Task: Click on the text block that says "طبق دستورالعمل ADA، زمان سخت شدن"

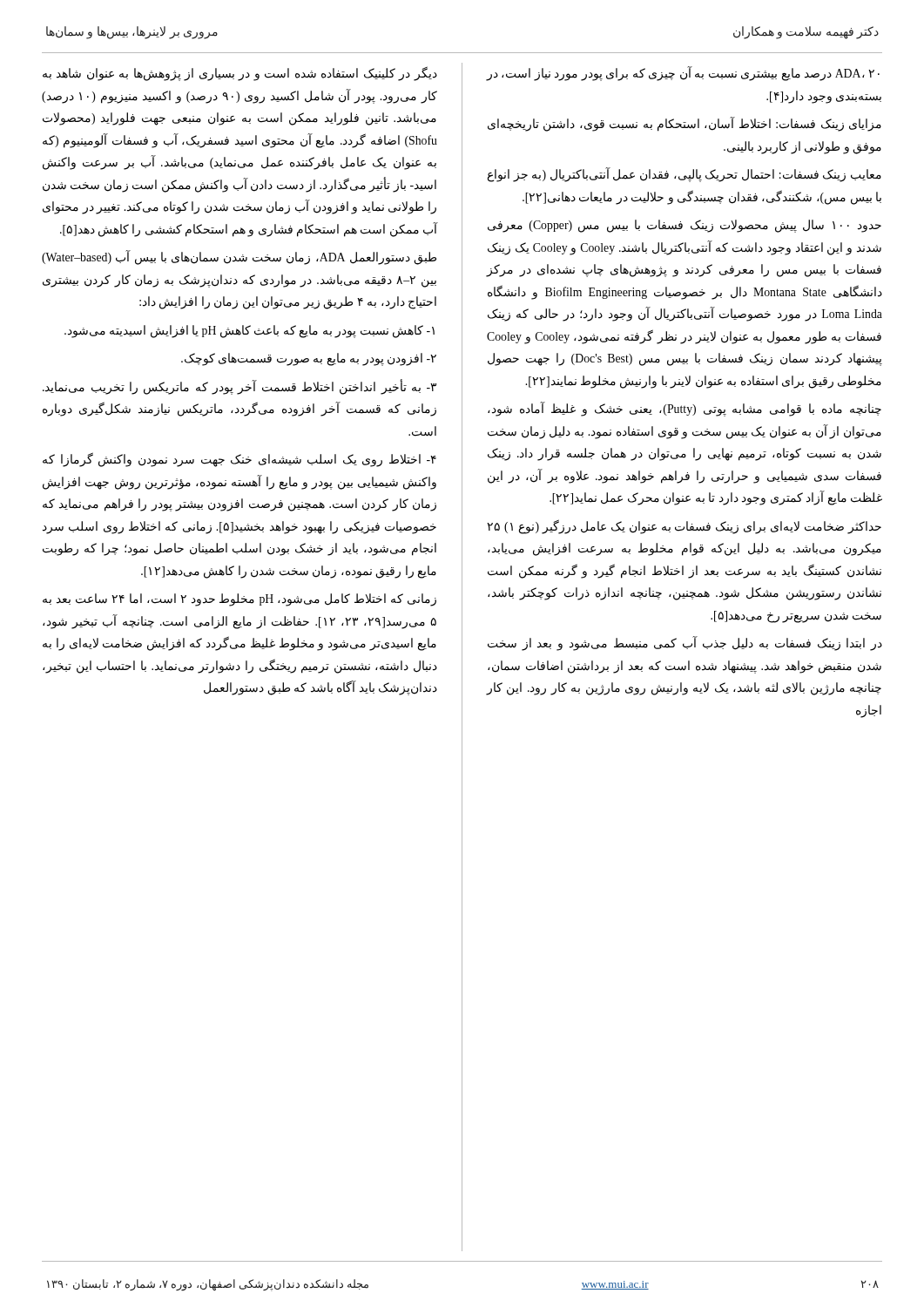Action: point(239,280)
